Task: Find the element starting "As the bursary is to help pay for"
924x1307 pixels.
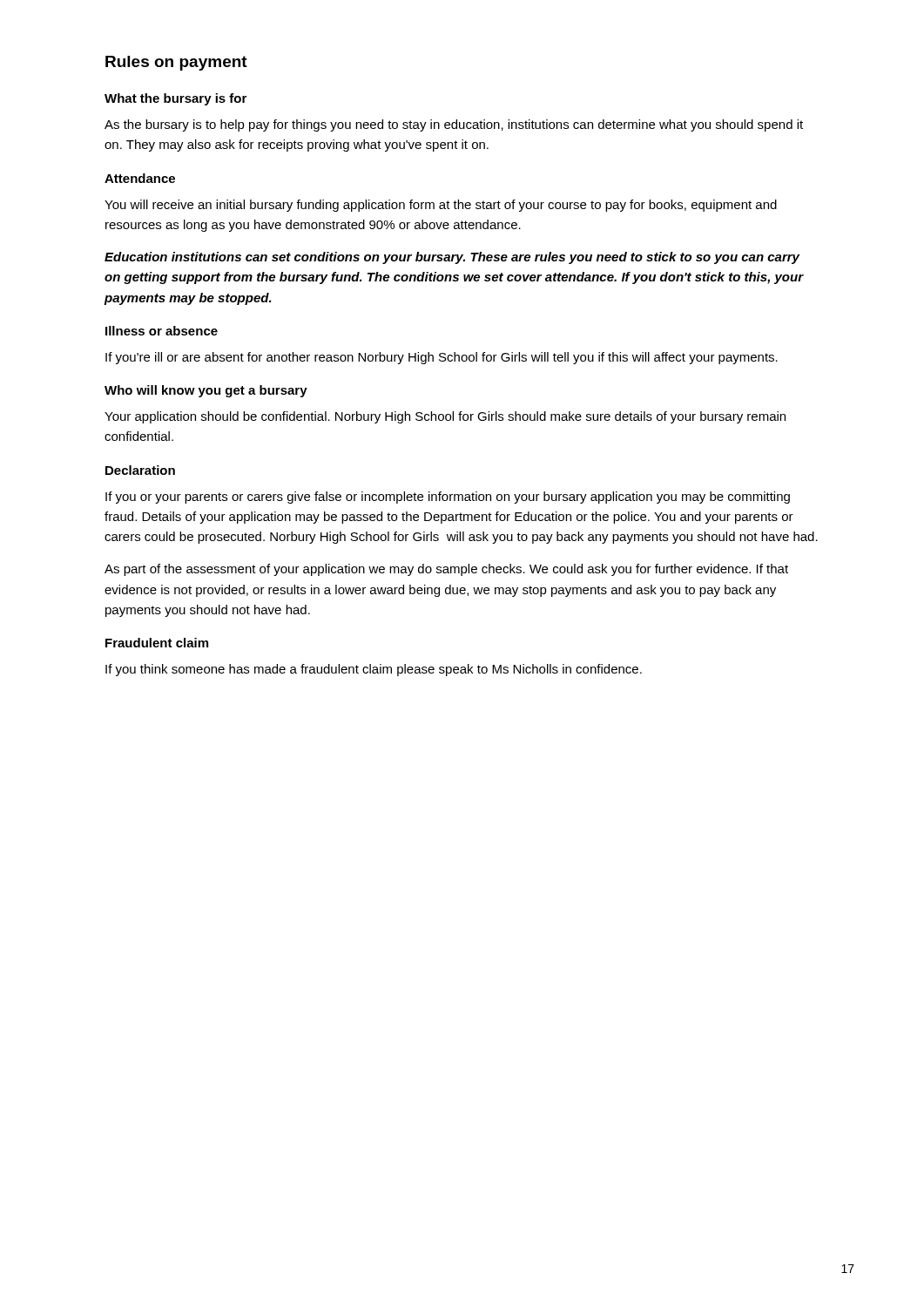Action: point(454,134)
